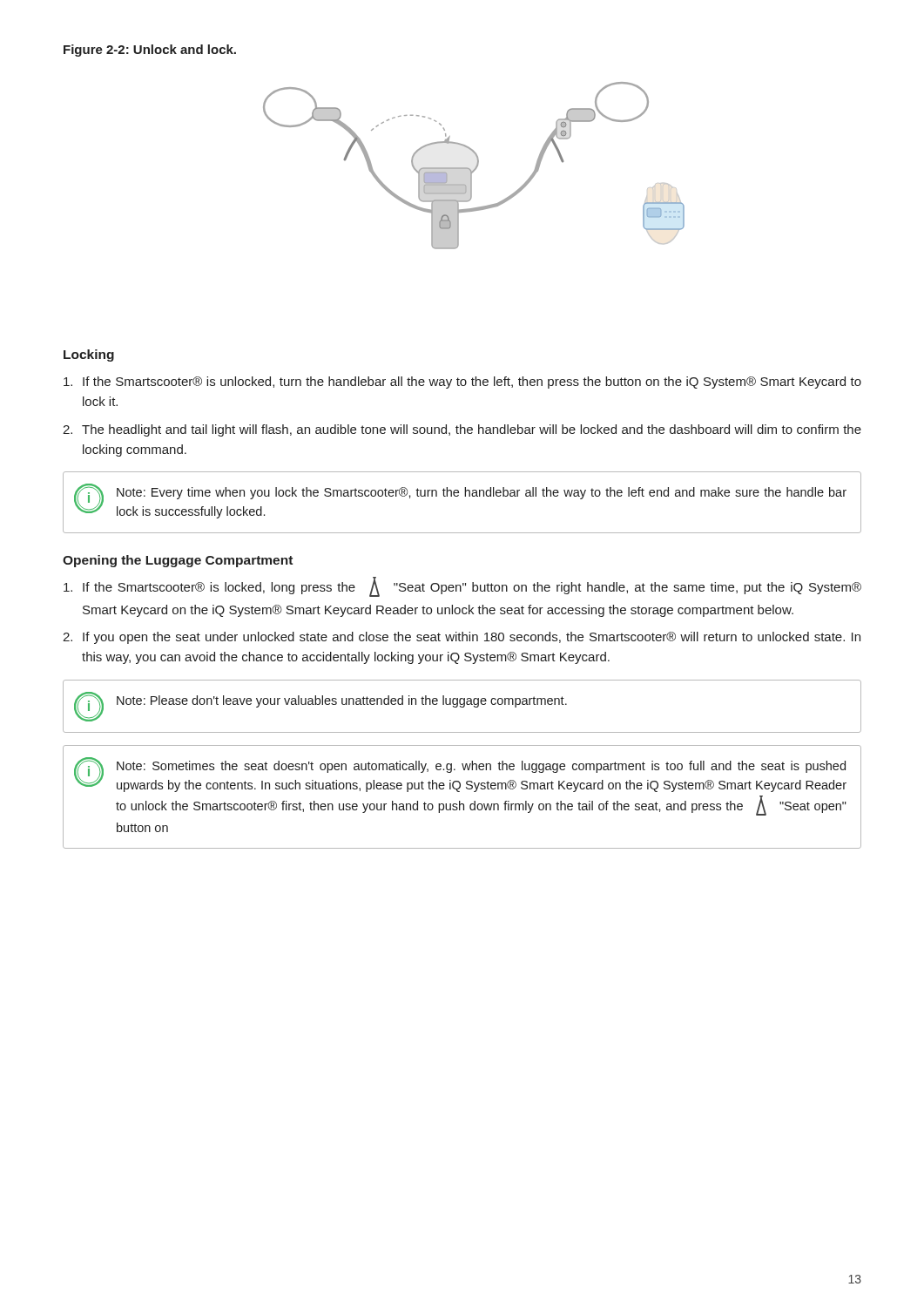The image size is (924, 1307).
Task: Find a illustration
Action: [x=462, y=193]
